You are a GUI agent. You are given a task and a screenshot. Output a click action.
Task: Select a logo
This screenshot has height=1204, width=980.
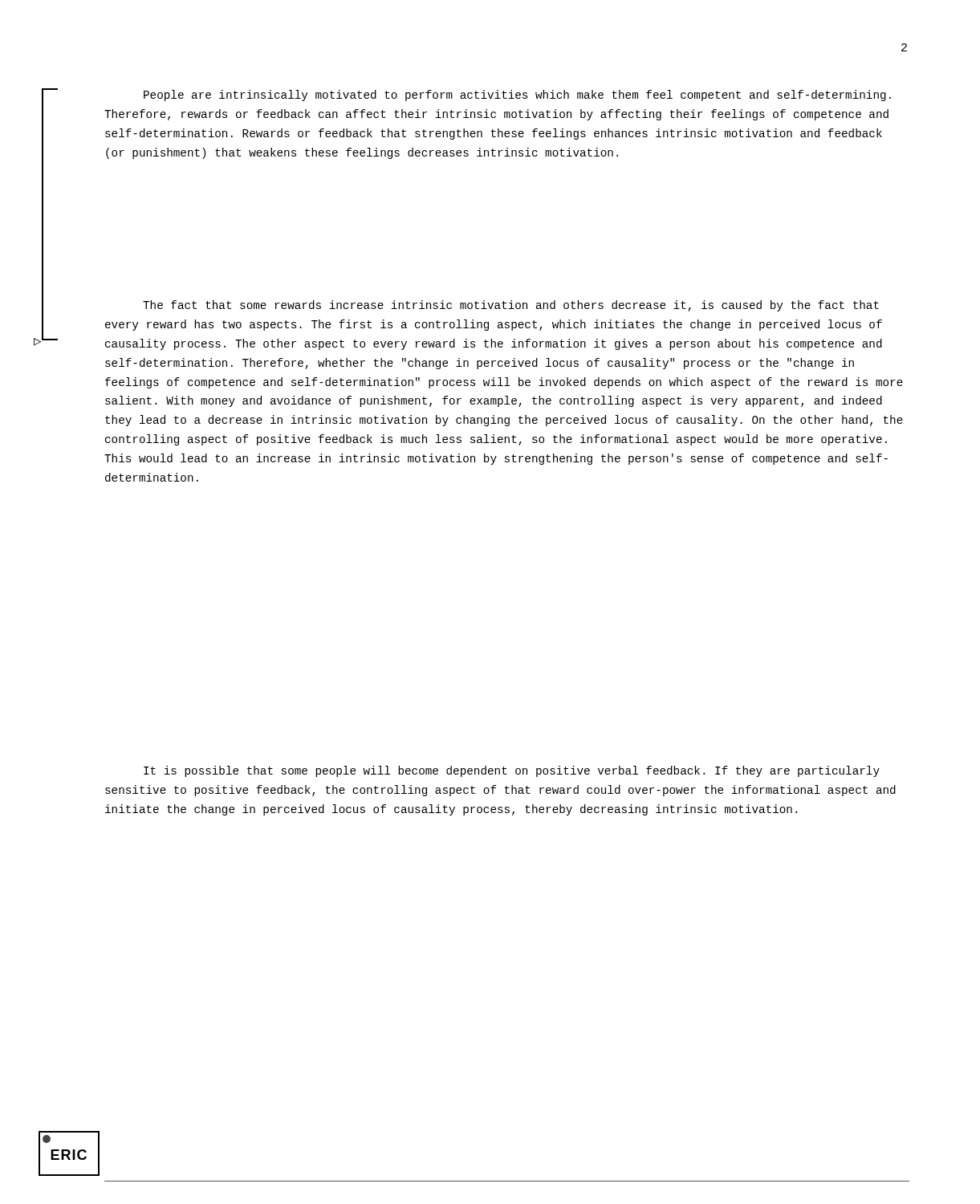[69, 1153]
